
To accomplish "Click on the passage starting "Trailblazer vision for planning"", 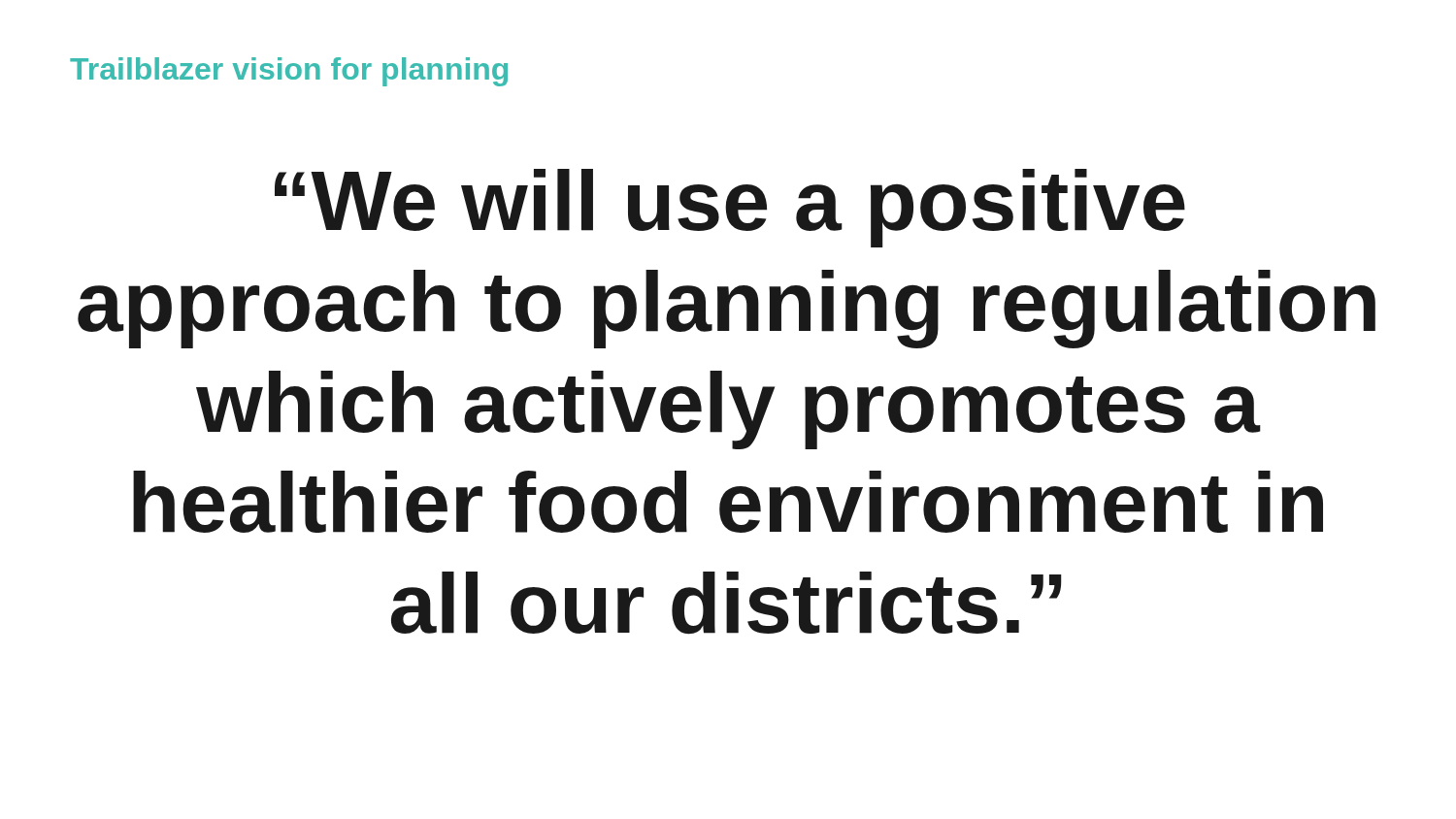I will pos(290,69).
